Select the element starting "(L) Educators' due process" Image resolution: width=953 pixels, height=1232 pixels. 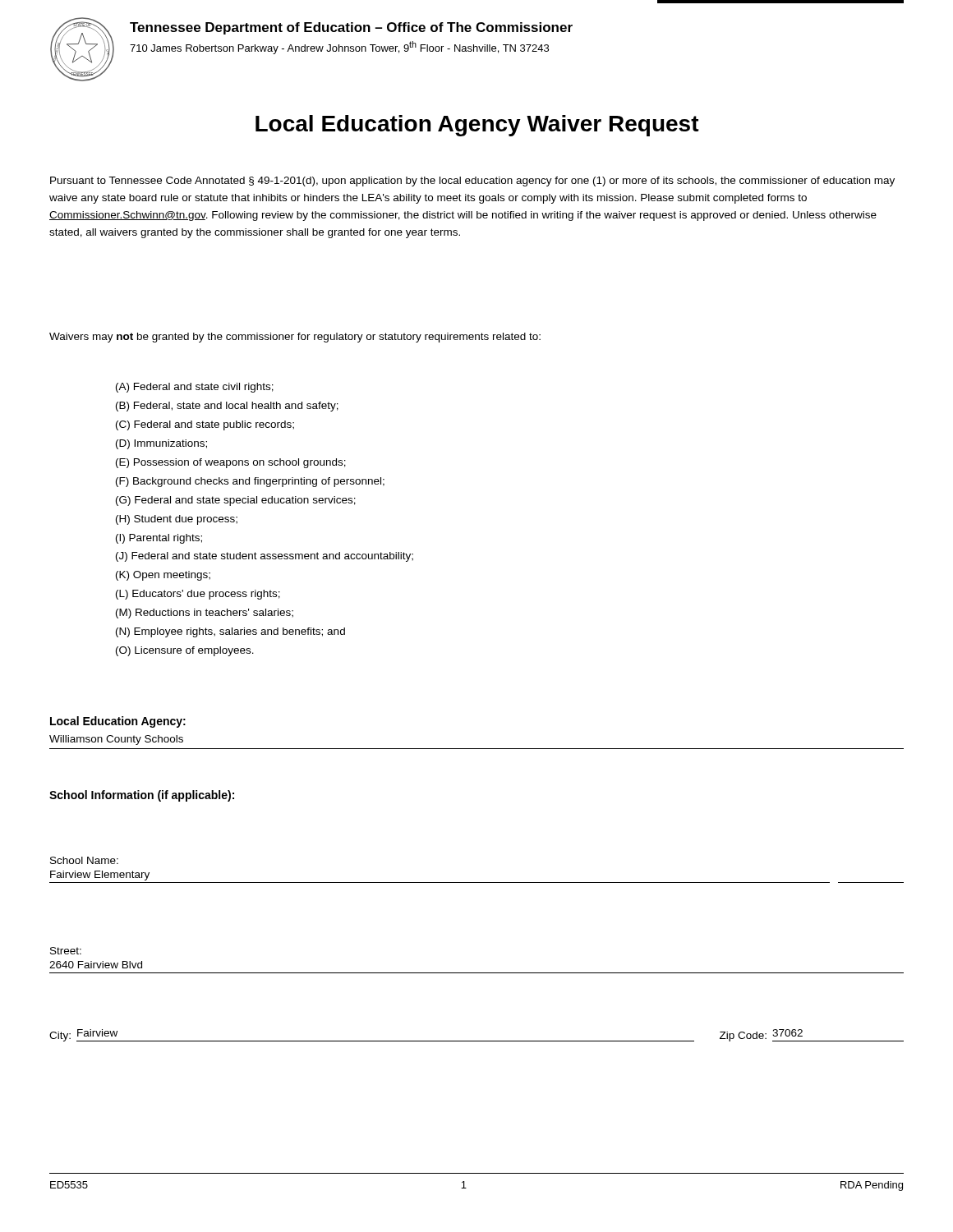[x=198, y=594]
